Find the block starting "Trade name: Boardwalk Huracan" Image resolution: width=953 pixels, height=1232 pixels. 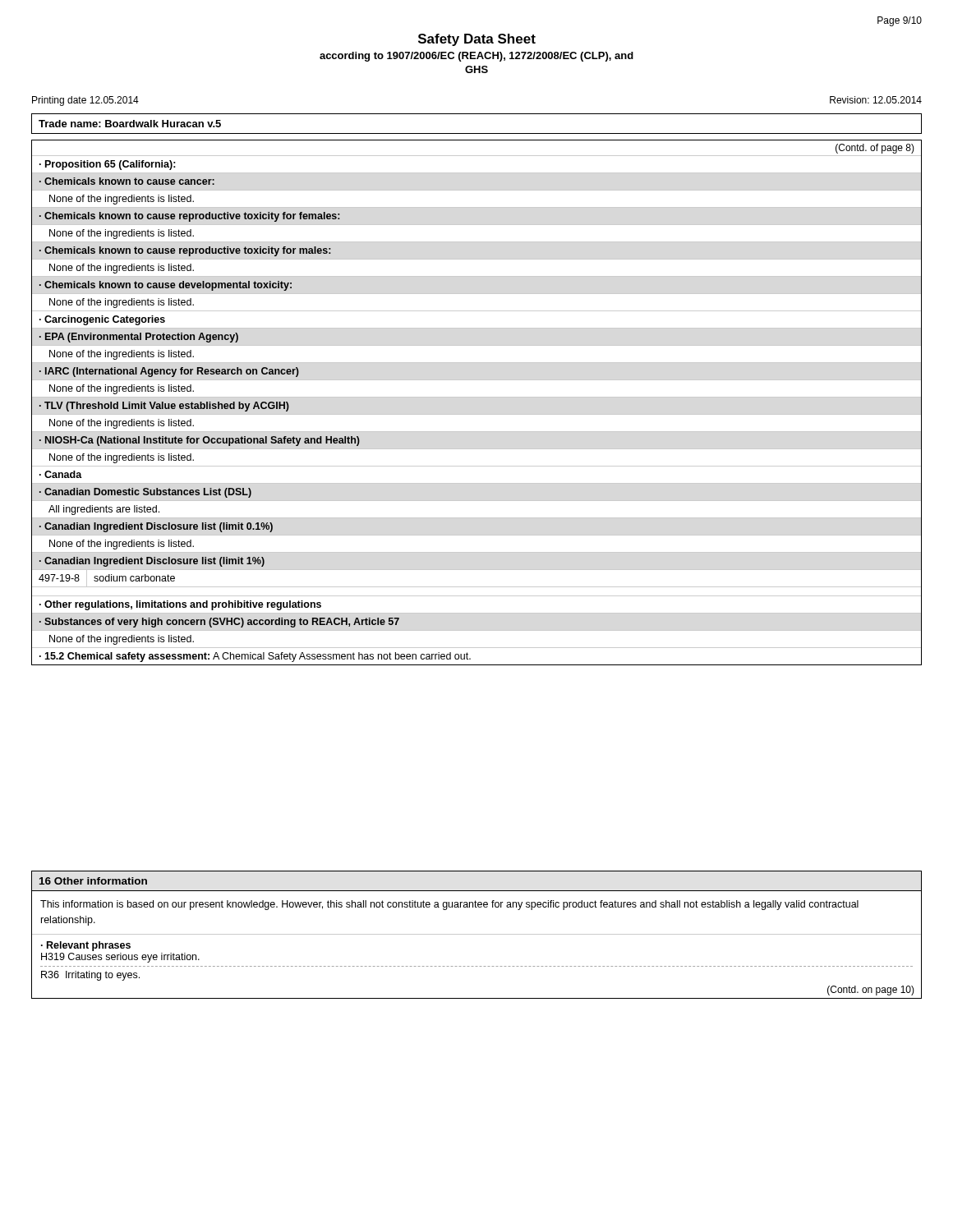(x=130, y=124)
